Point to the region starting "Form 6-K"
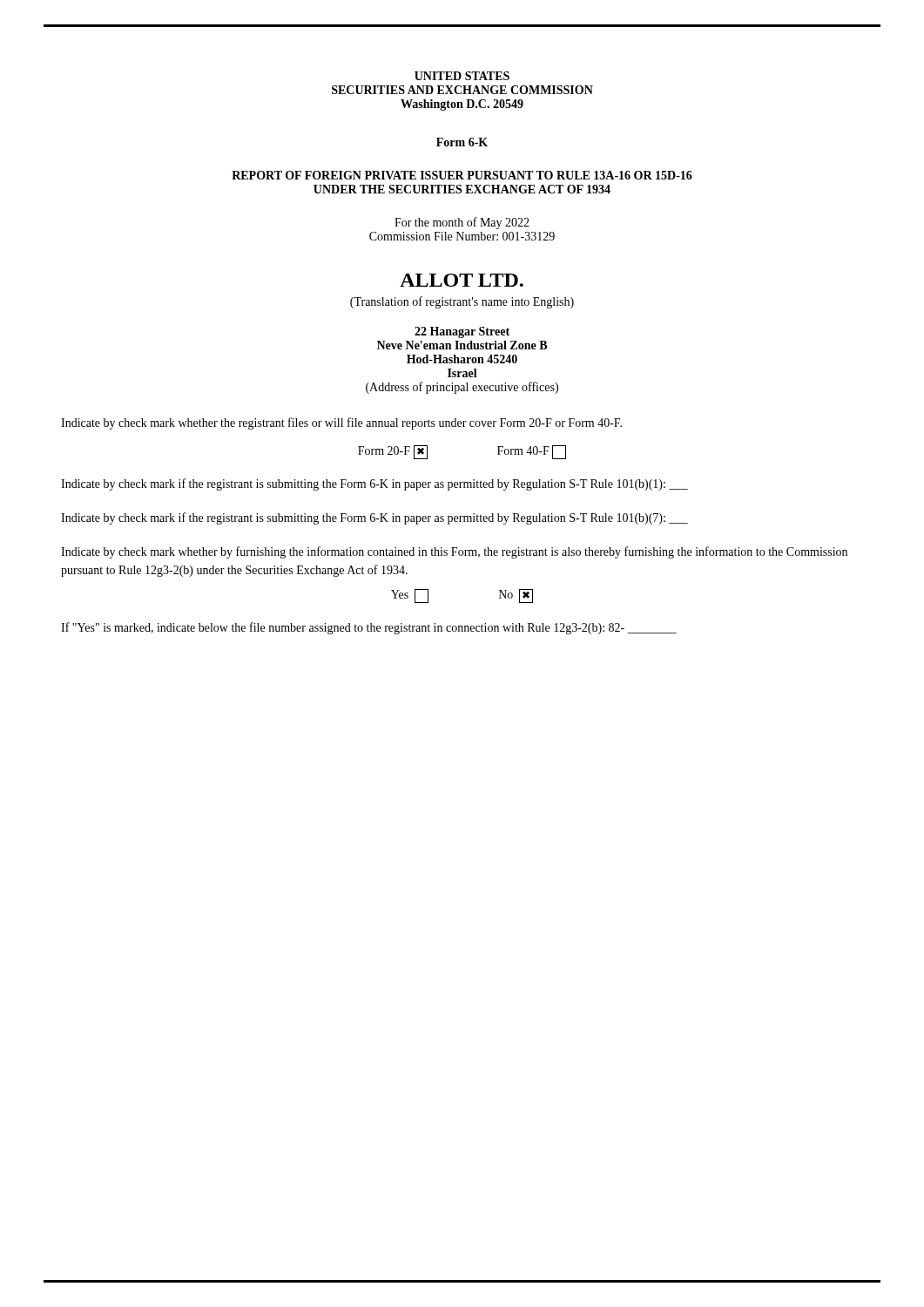The width and height of the screenshot is (924, 1307). (462, 142)
